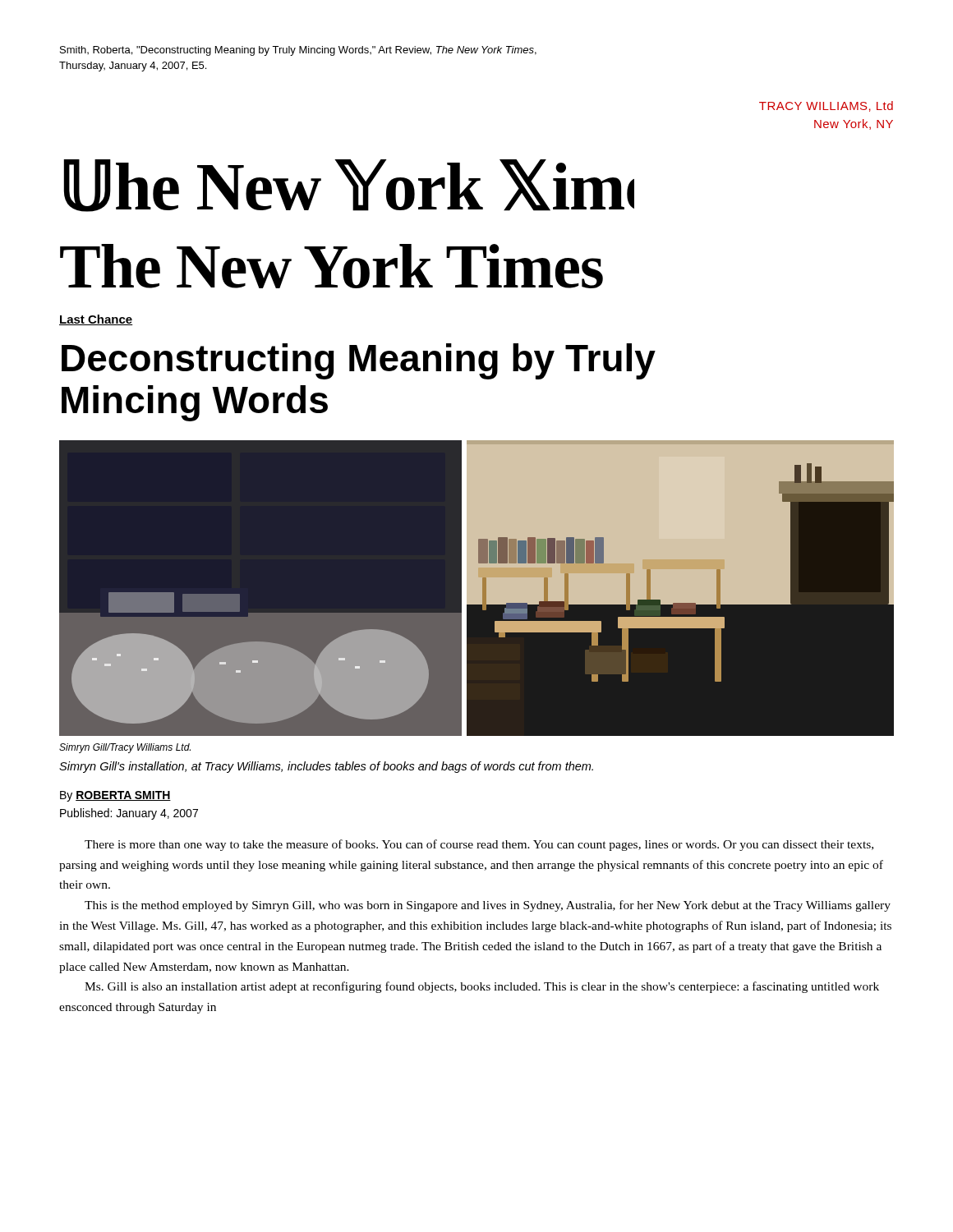Locate the logo
The image size is (953, 1232).
point(476,219)
